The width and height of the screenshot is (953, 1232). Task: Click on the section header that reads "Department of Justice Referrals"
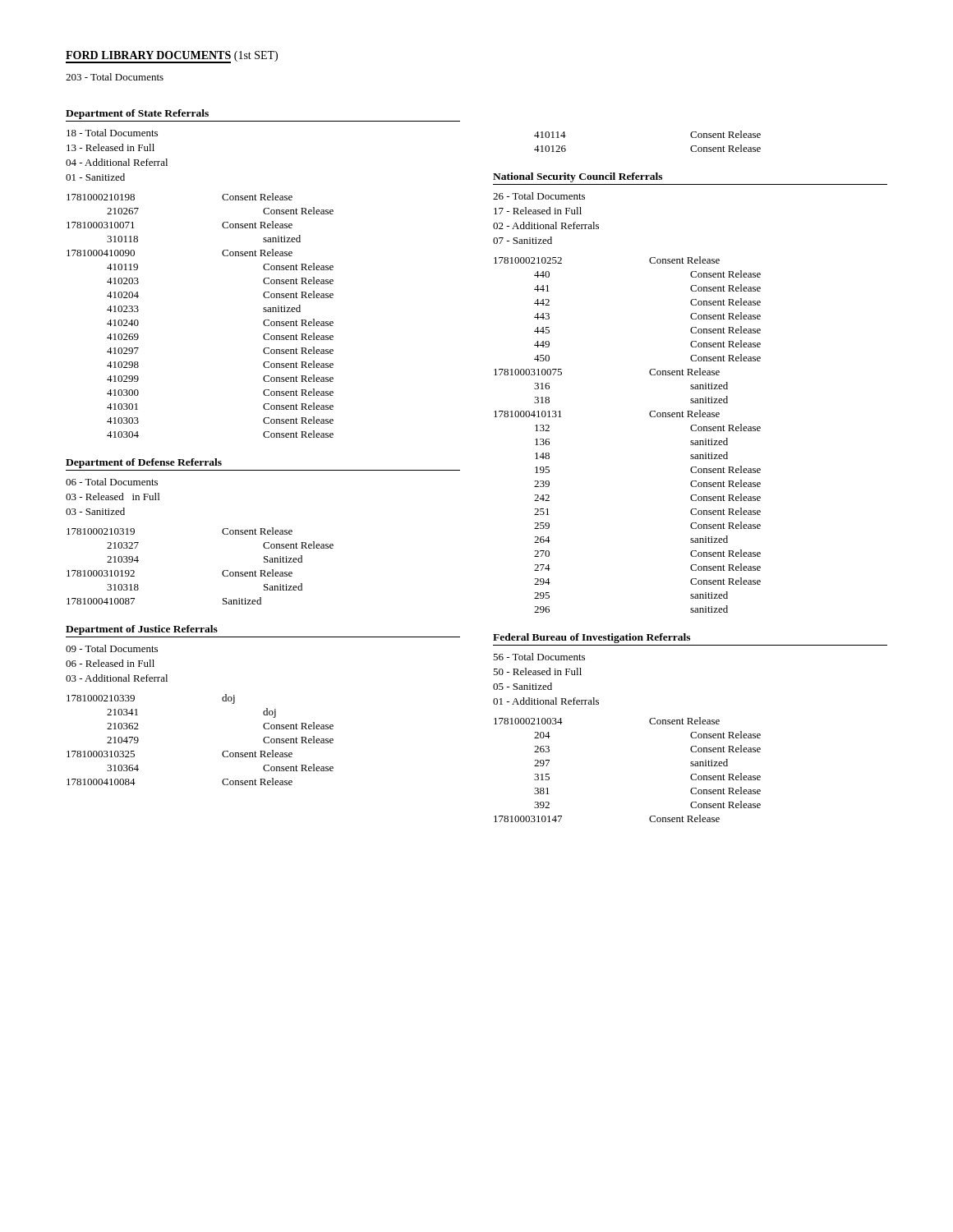coord(142,629)
